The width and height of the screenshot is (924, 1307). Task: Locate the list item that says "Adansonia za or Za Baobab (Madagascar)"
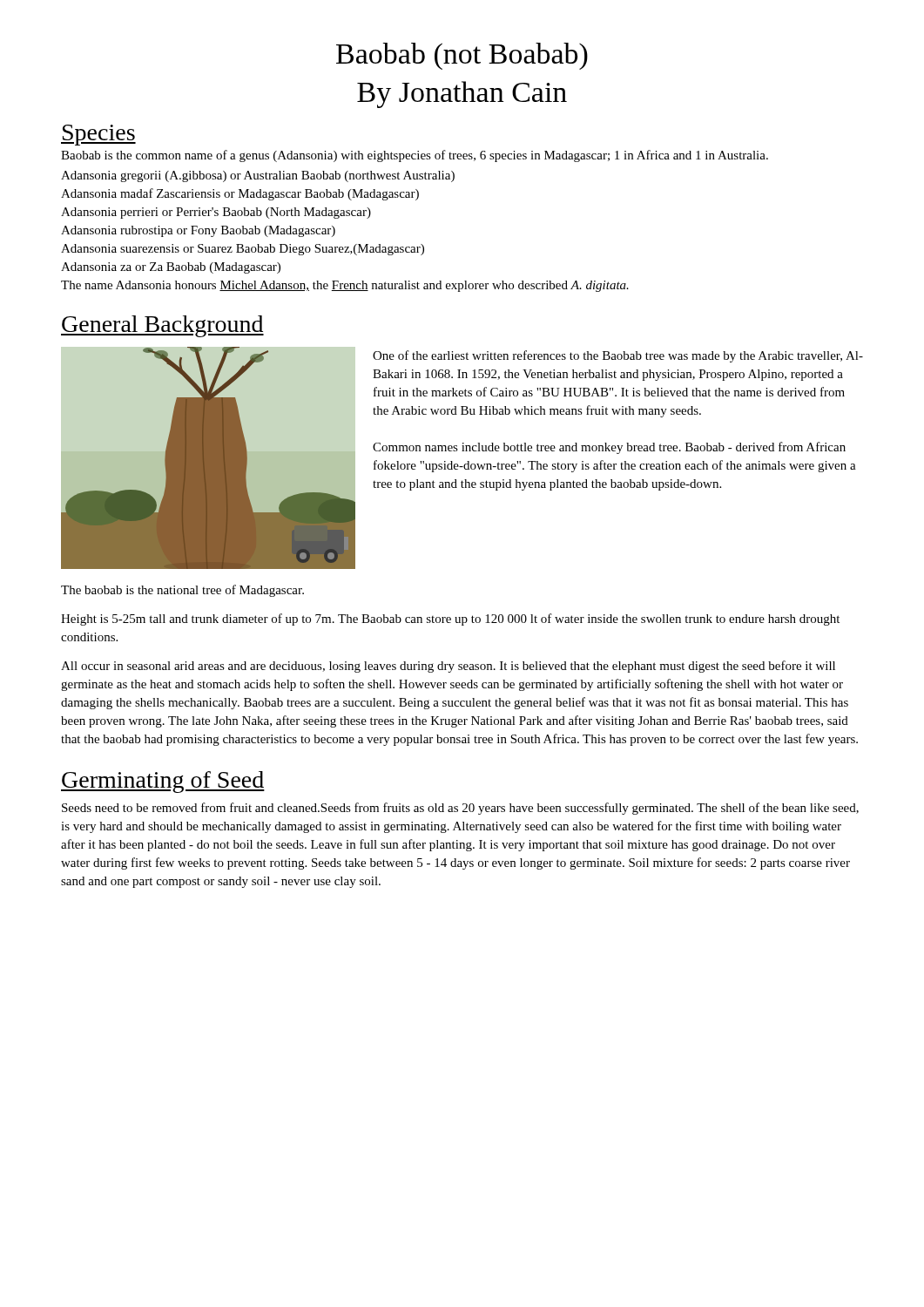click(x=171, y=267)
